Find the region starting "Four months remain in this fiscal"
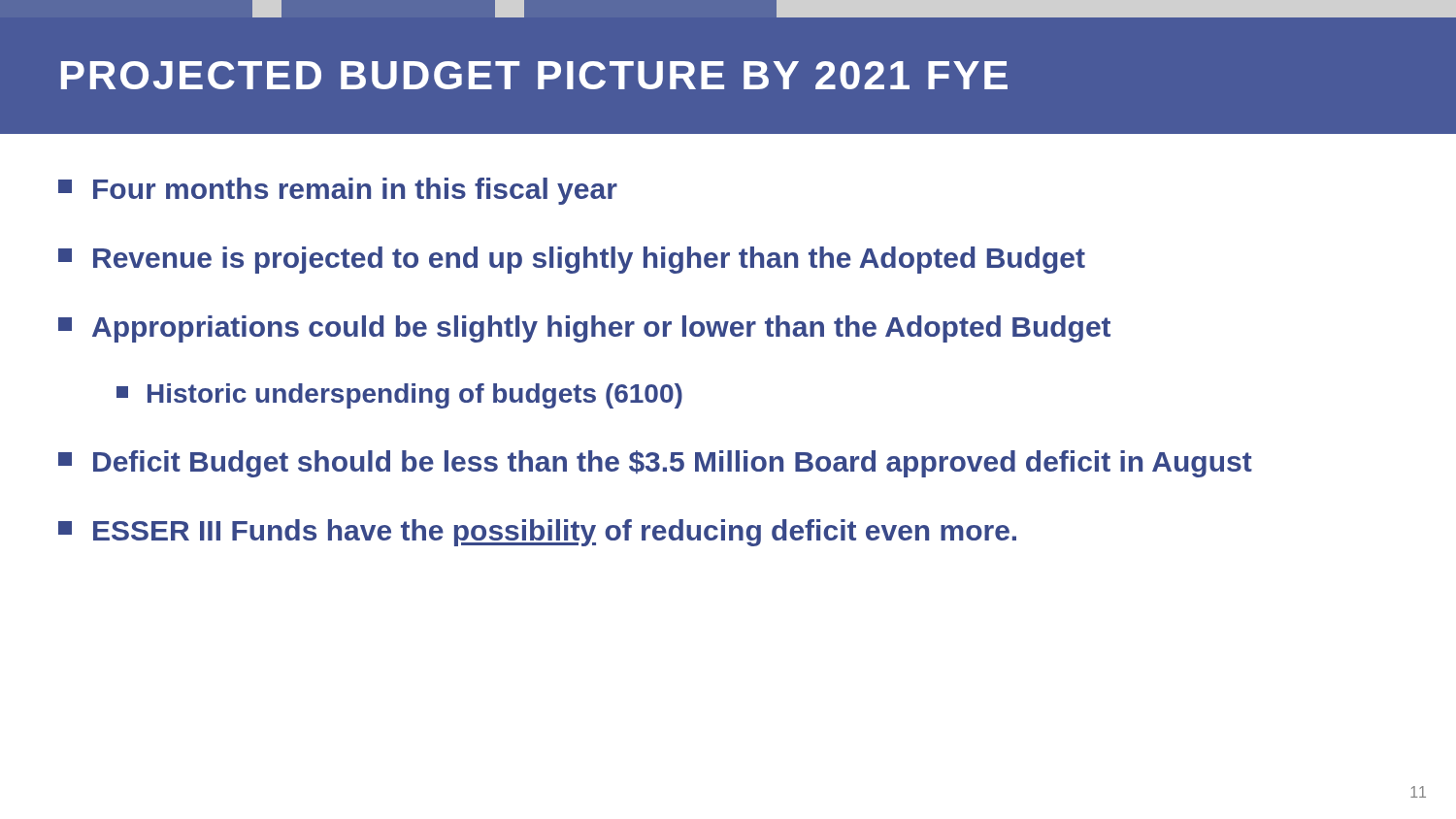 [x=338, y=189]
